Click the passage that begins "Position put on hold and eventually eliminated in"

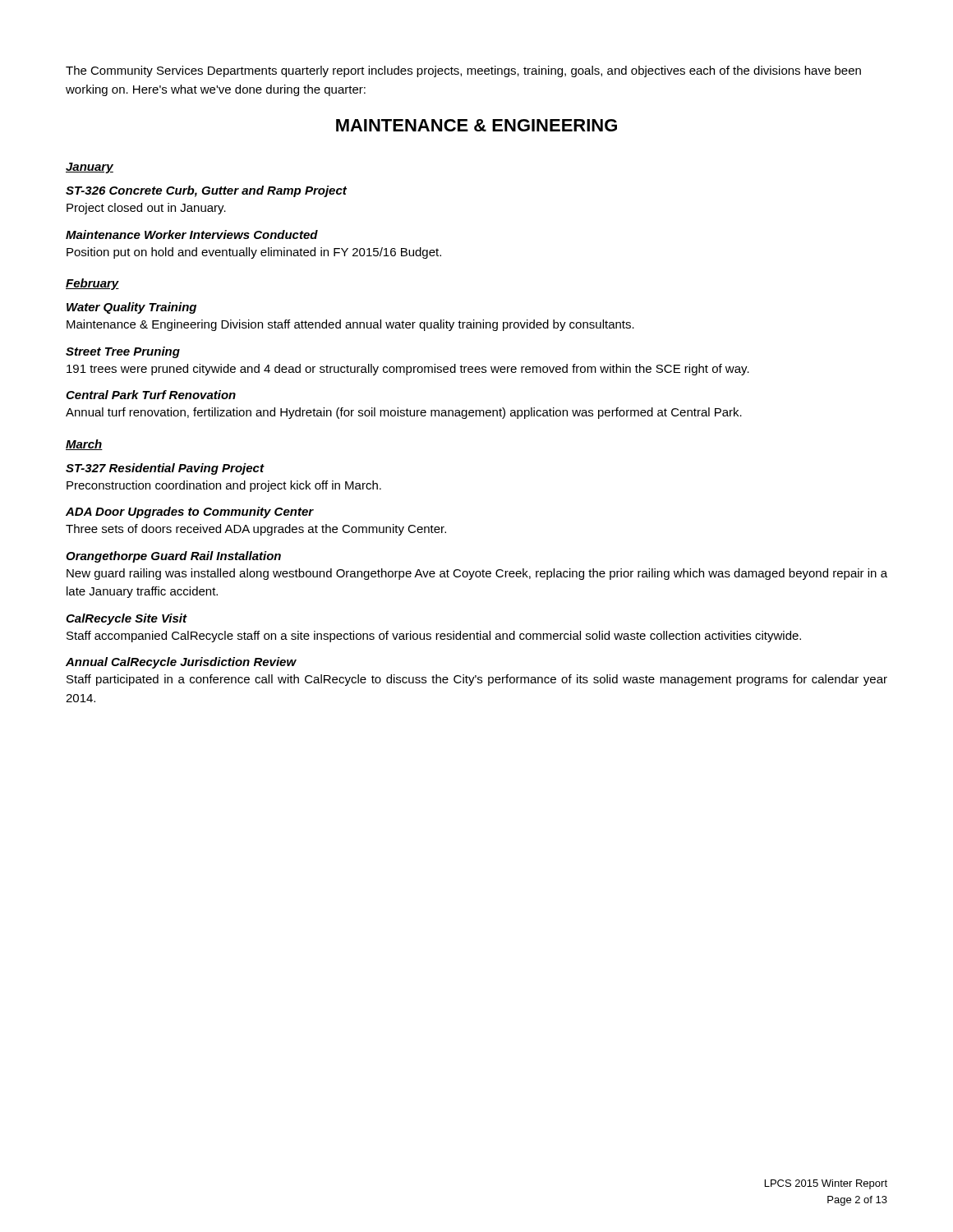coord(254,253)
